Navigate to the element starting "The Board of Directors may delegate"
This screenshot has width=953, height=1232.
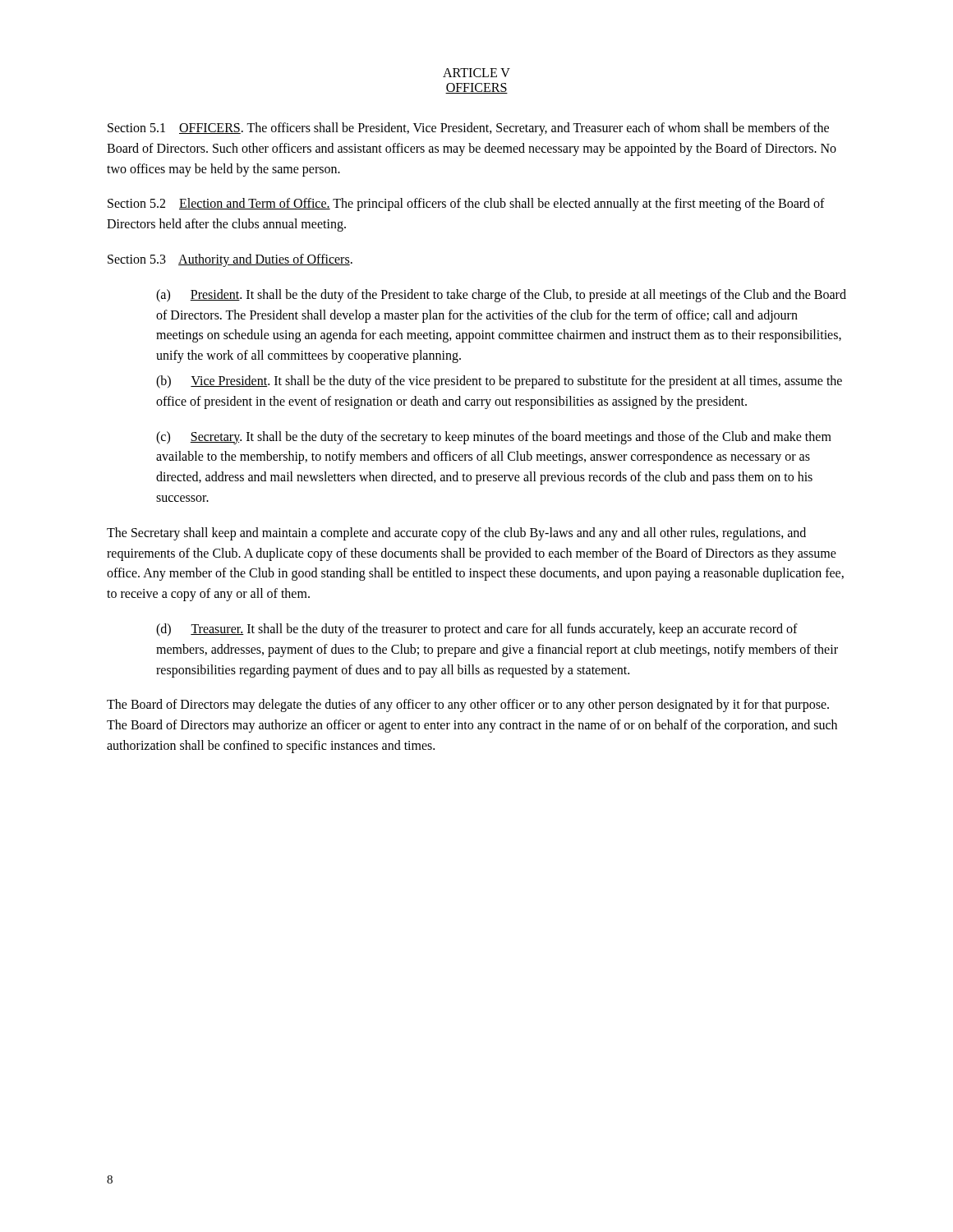[476, 726]
